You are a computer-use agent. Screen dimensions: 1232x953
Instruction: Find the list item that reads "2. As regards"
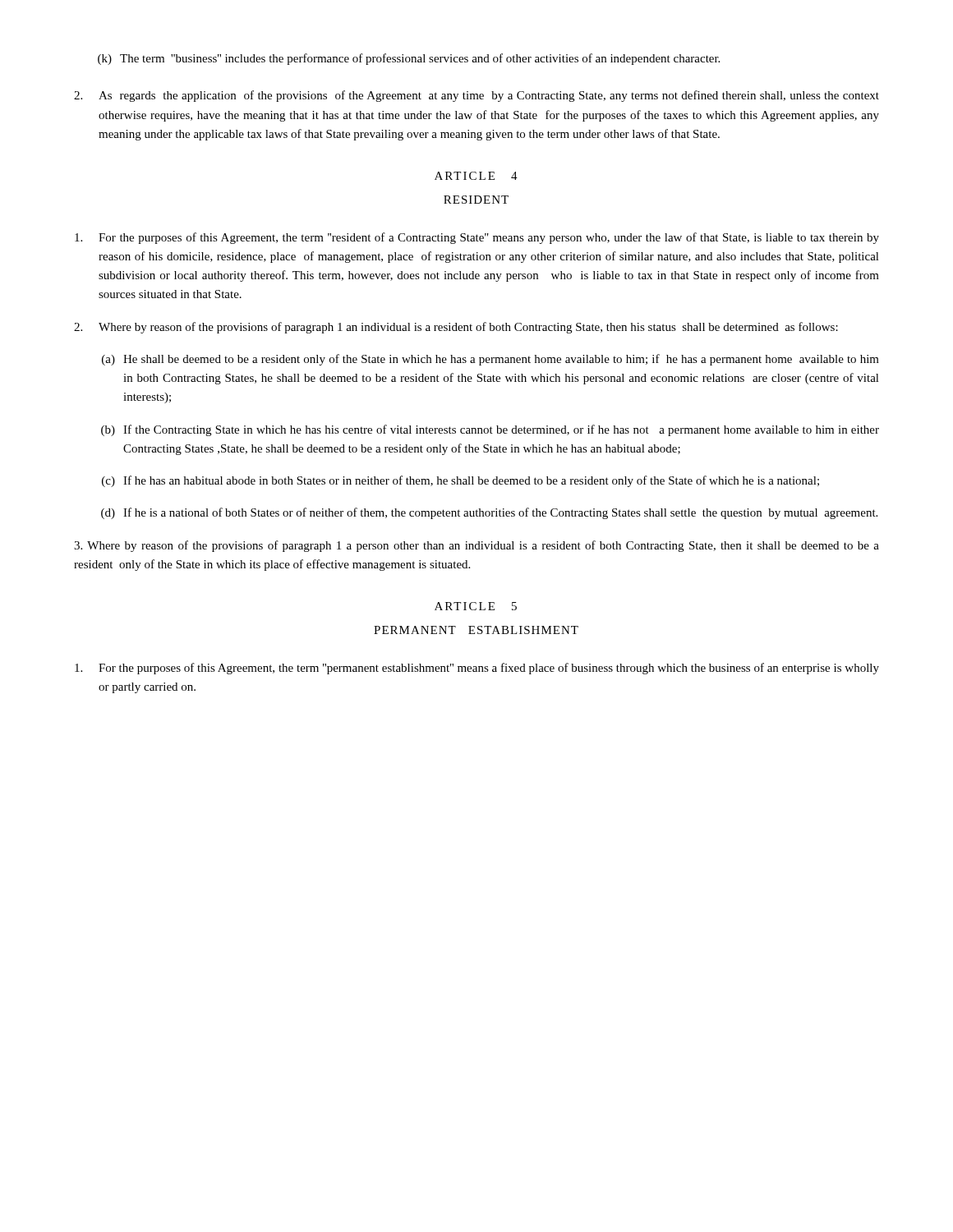point(476,115)
